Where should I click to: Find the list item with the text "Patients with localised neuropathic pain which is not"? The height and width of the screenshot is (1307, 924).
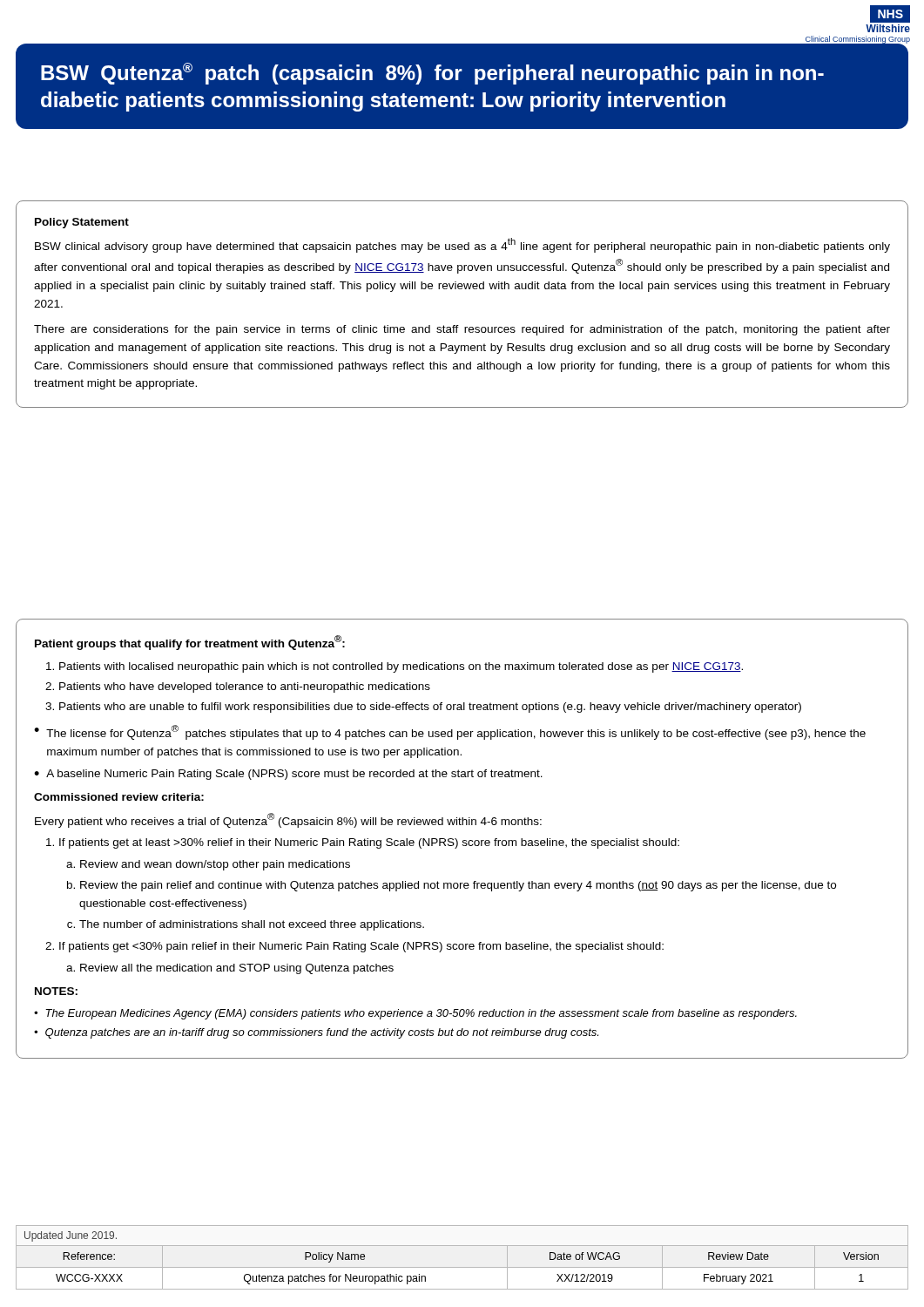pyautogui.click(x=401, y=666)
